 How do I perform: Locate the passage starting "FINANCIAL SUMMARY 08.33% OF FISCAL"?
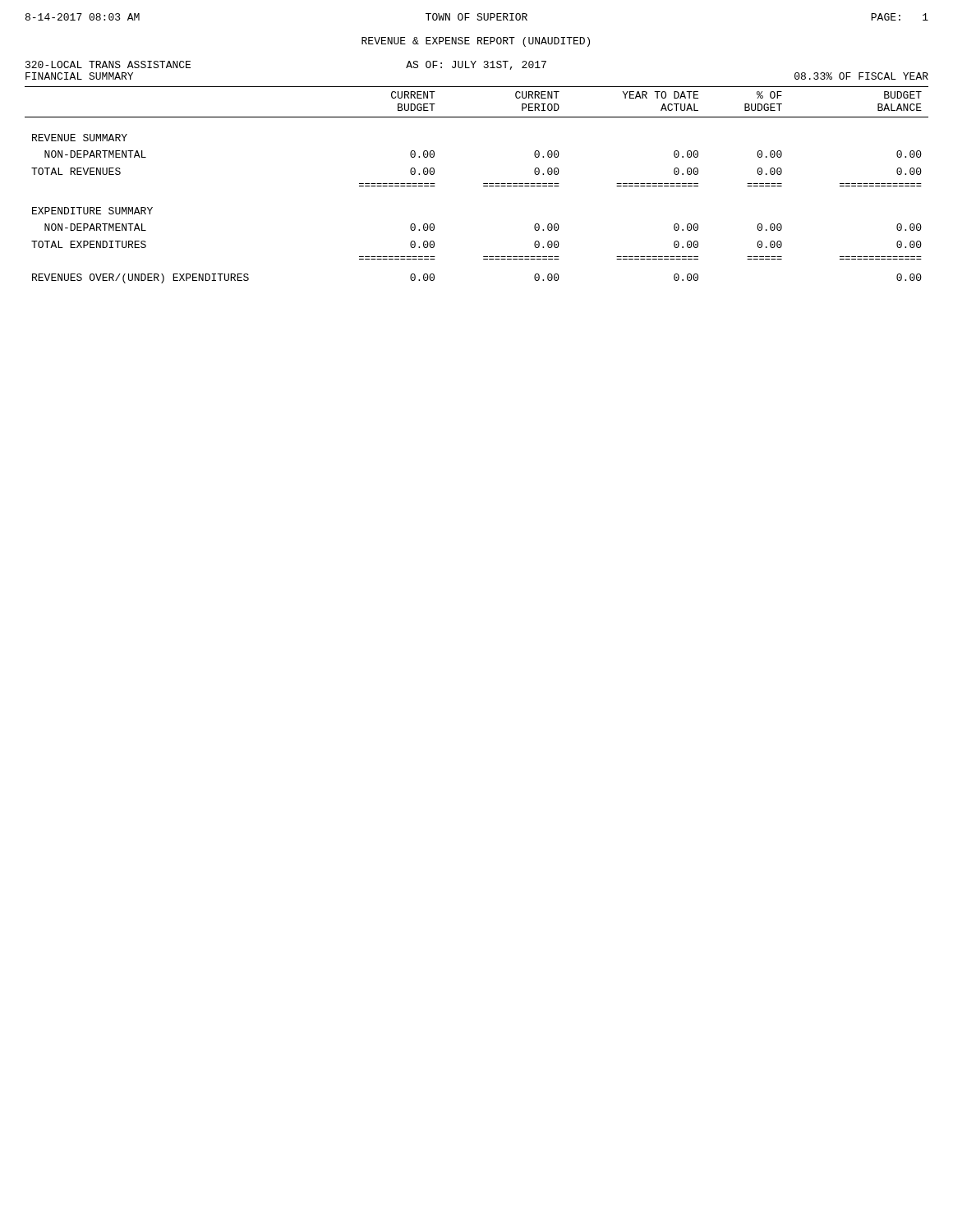pos(476,77)
